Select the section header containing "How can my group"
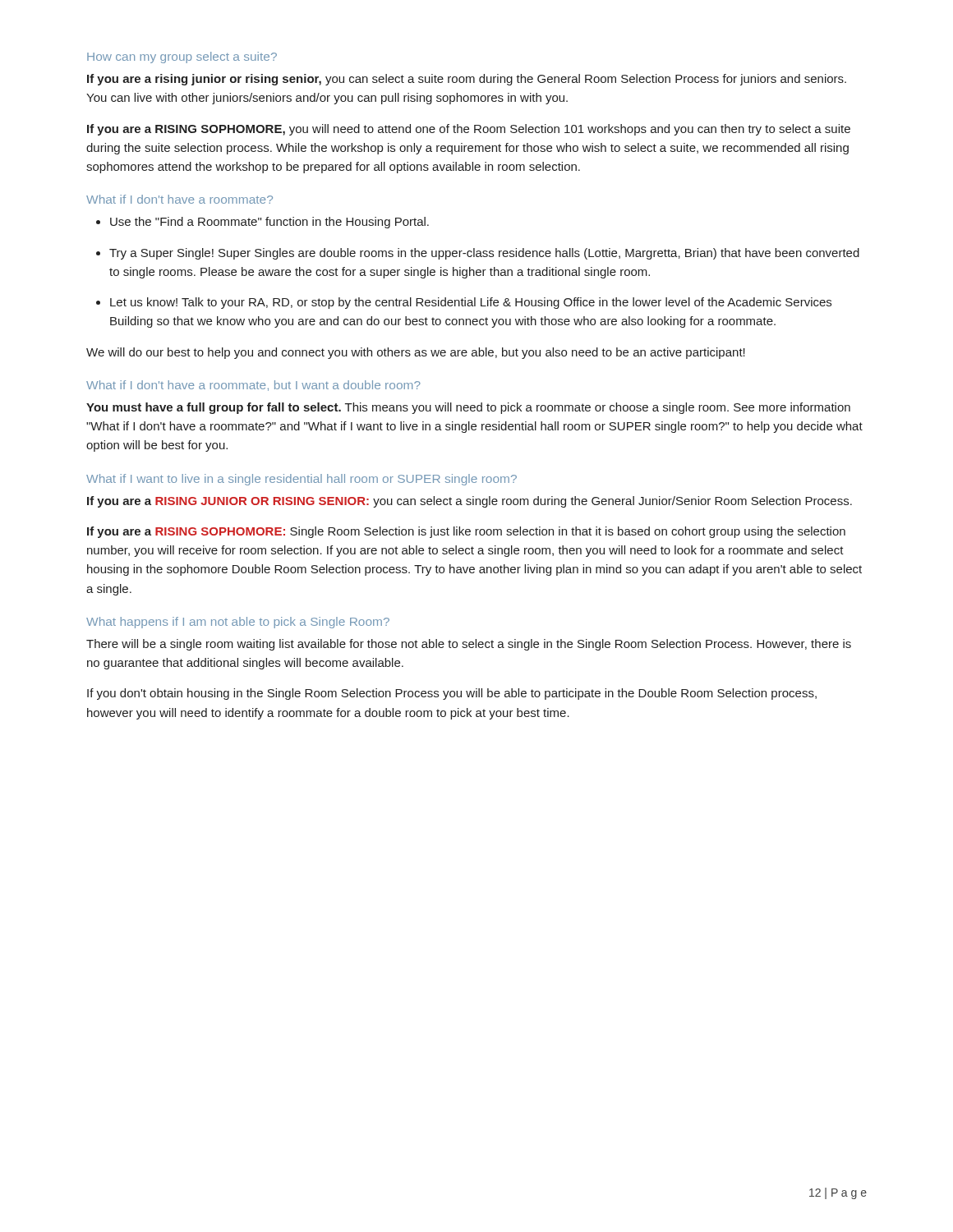Viewport: 953px width, 1232px height. (x=182, y=56)
